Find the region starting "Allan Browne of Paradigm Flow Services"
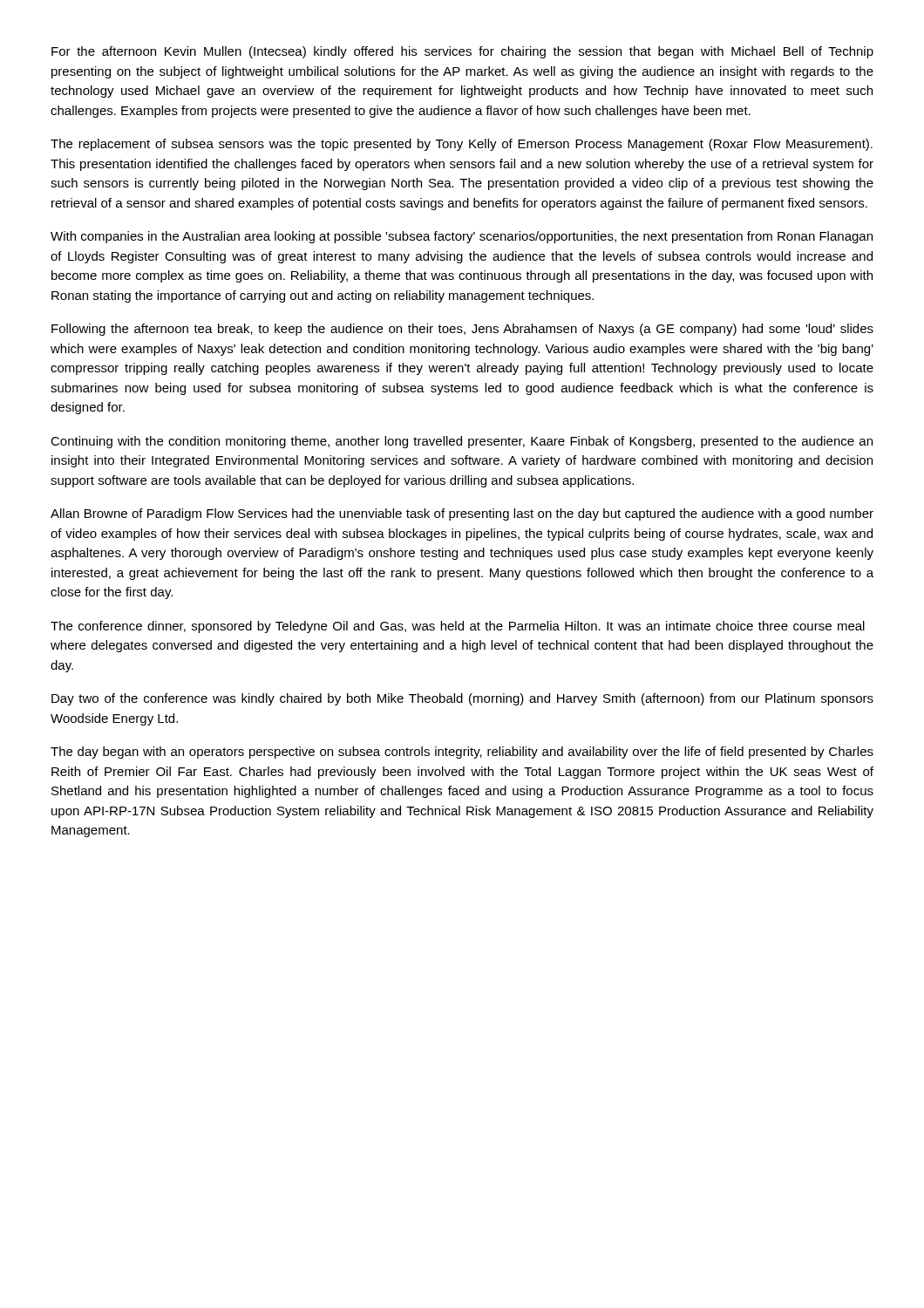 point(462,553)
